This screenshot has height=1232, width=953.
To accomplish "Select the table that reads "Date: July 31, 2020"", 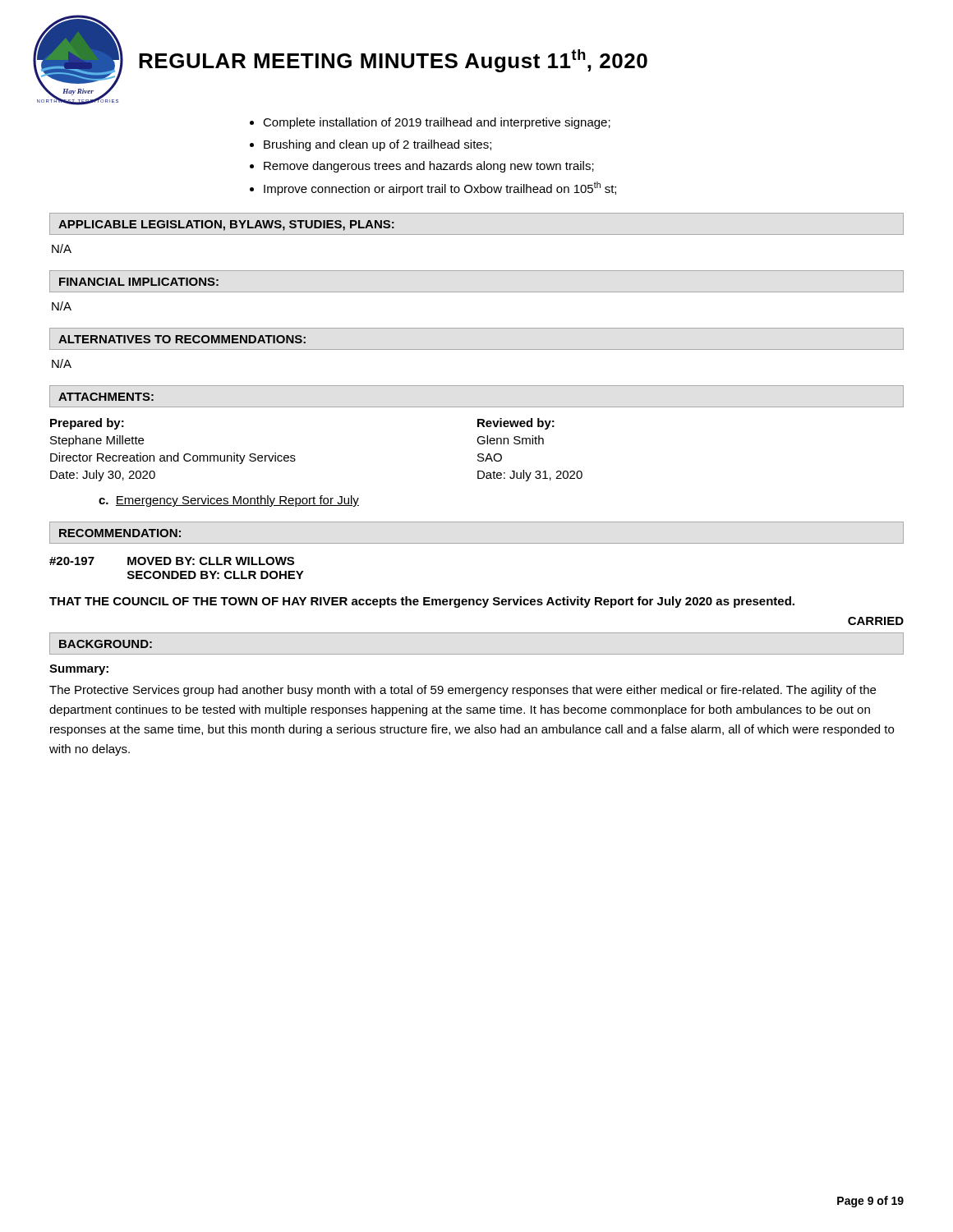I will coord(476,448).
